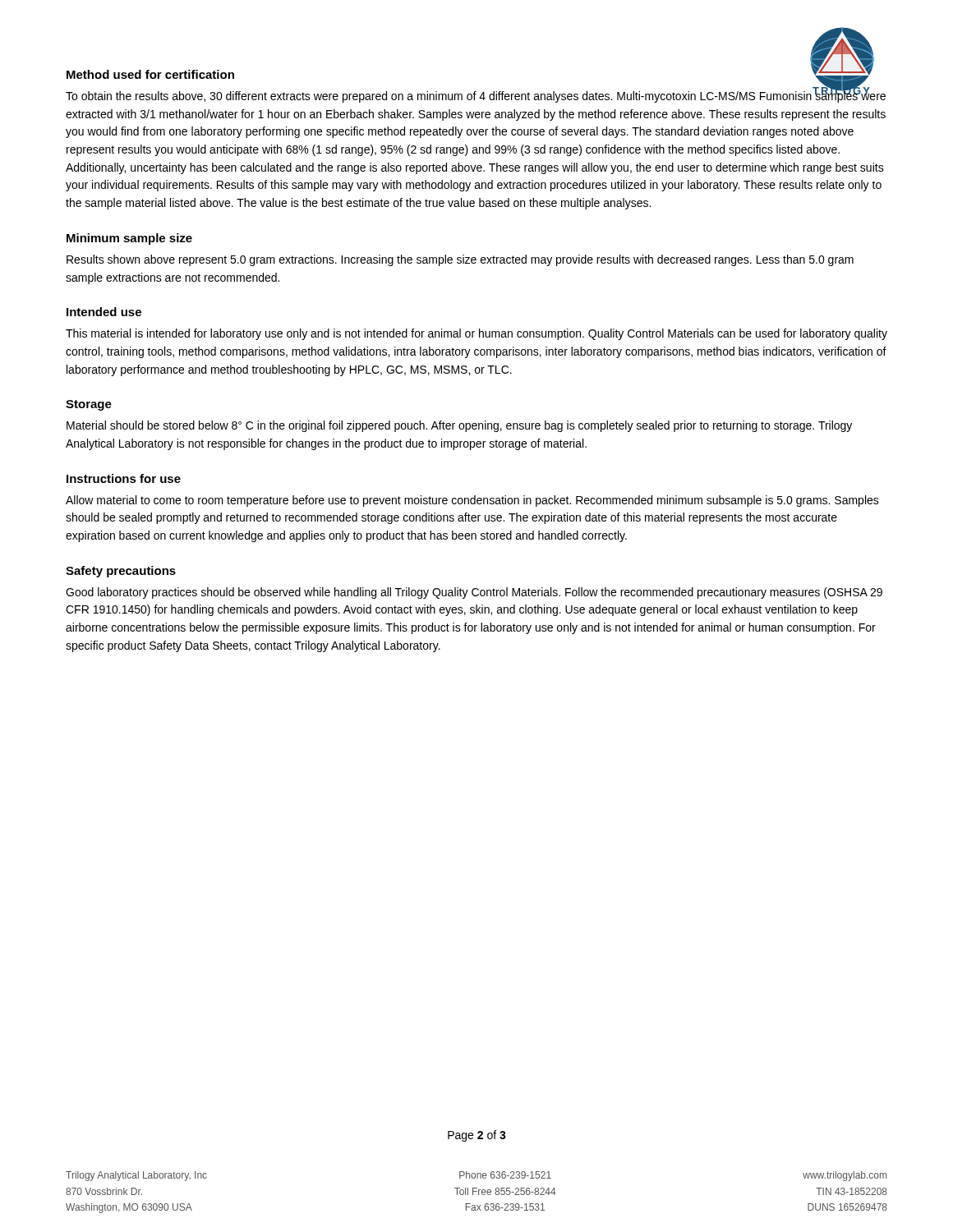Point to the text starting "Allow material to"

(472, 518)
